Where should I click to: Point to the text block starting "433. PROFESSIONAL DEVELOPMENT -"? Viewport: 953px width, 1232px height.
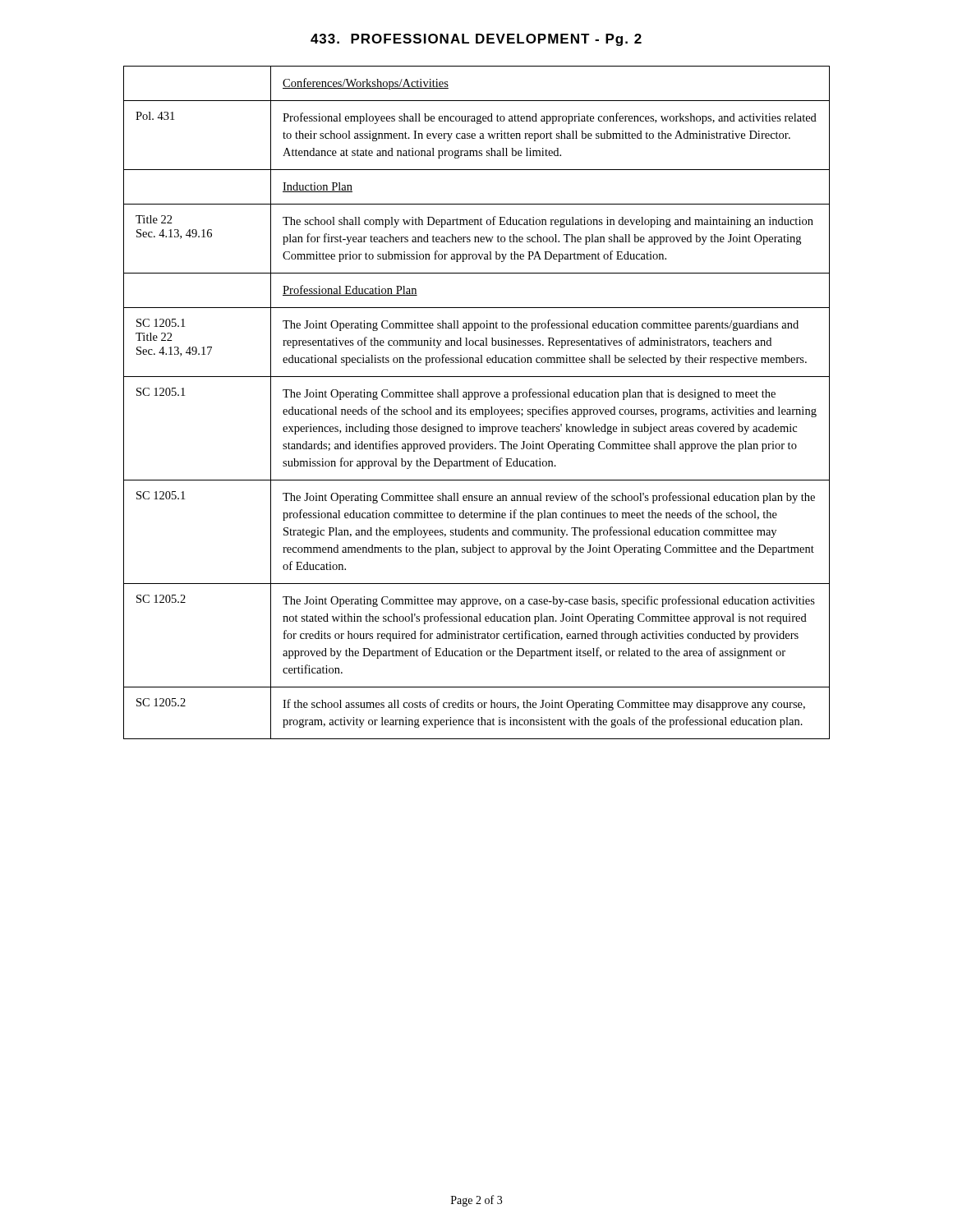[476, 39]
